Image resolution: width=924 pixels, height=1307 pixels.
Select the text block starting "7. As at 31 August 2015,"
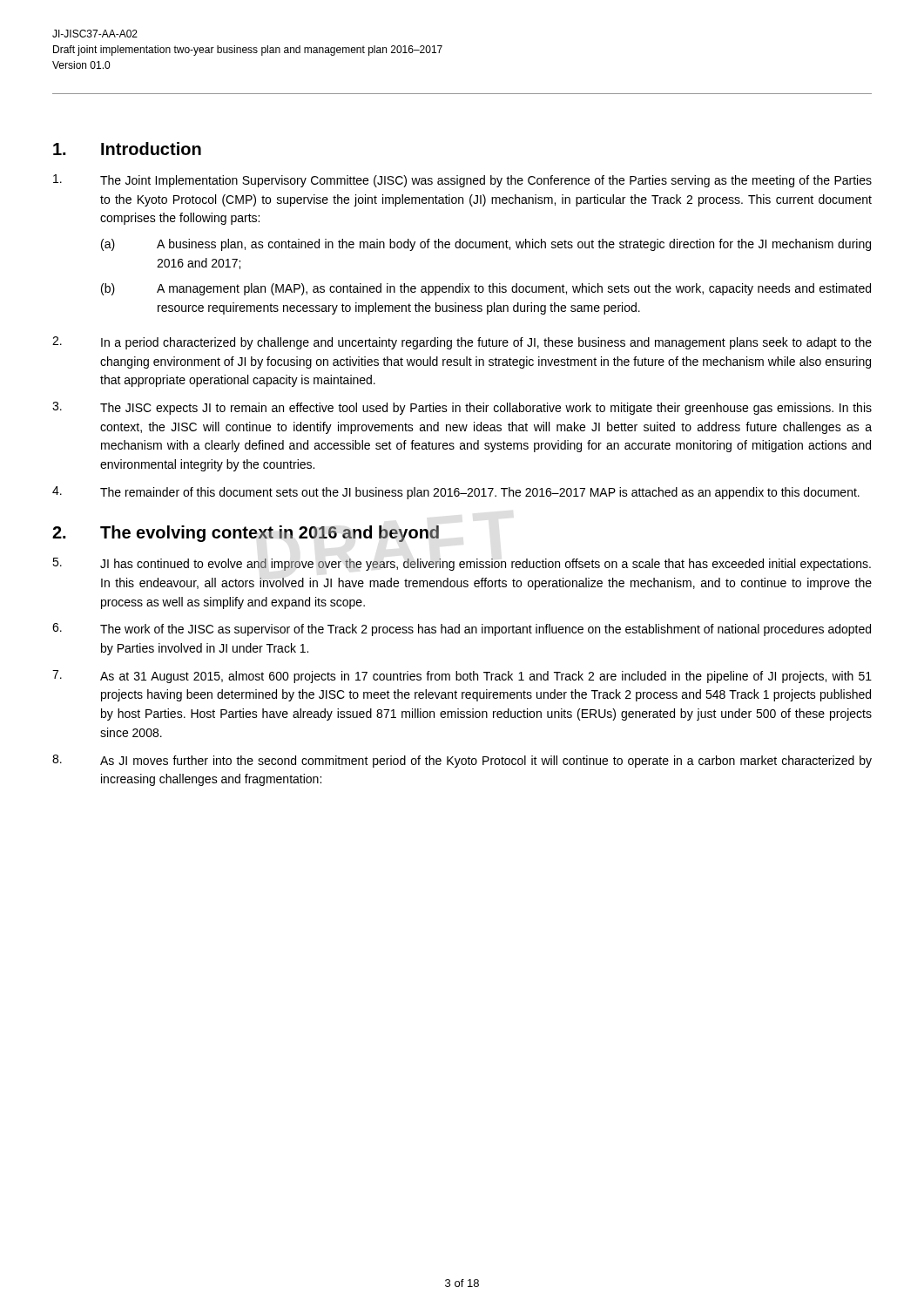pos(462,705)
